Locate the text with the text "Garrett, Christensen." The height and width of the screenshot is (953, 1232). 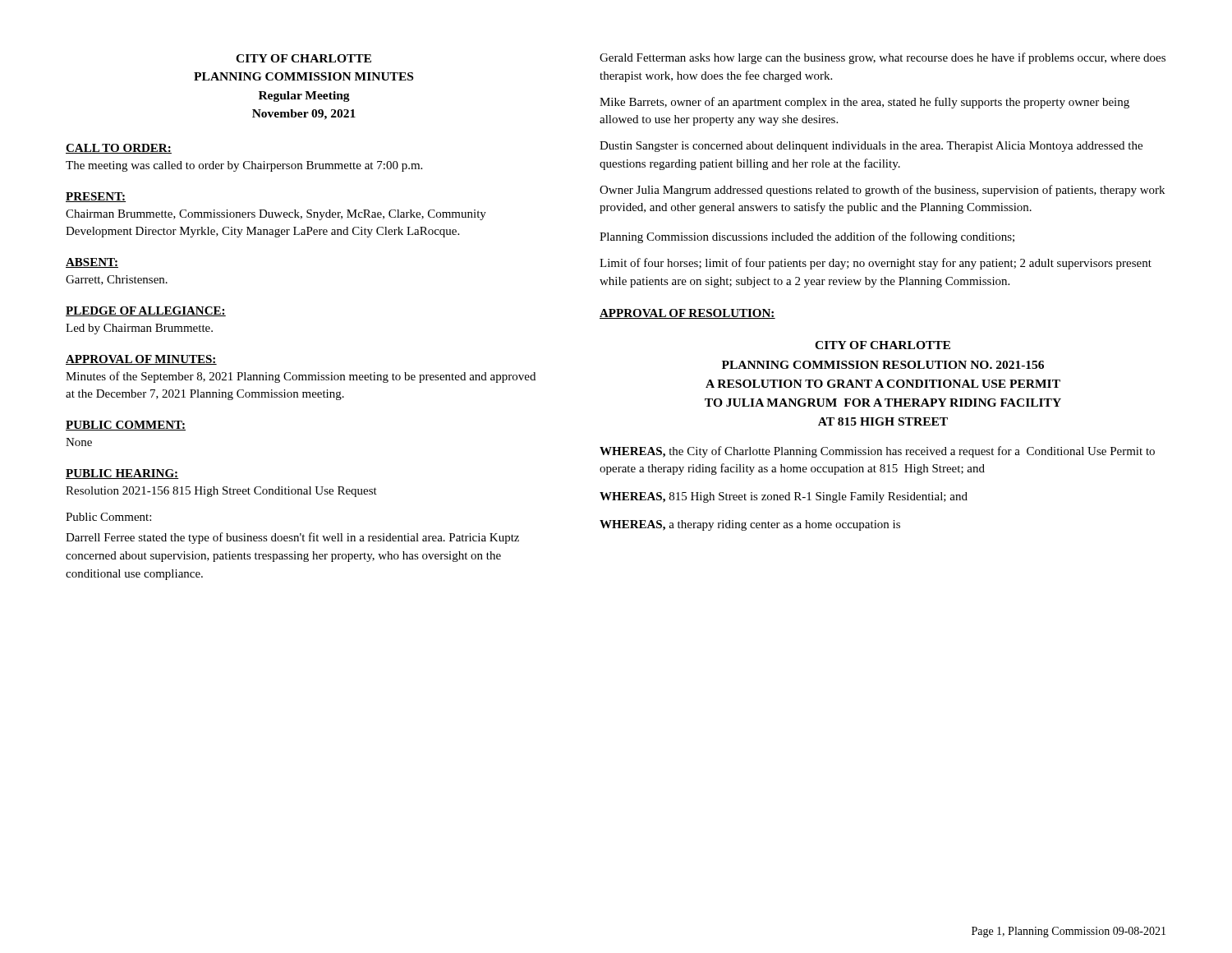[x=117, y=279]
